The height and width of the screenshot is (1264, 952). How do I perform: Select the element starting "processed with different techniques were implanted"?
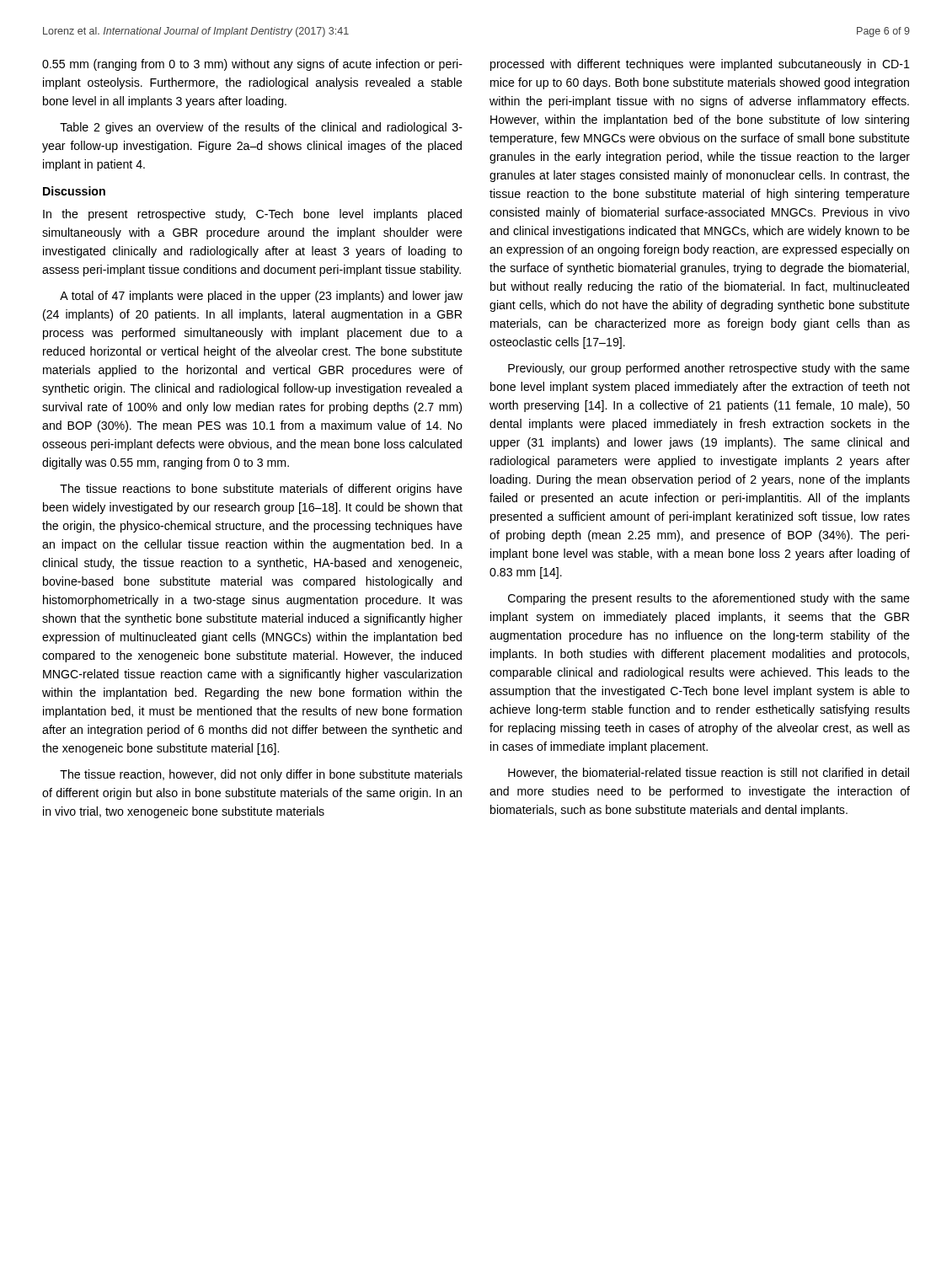(700, 437)
